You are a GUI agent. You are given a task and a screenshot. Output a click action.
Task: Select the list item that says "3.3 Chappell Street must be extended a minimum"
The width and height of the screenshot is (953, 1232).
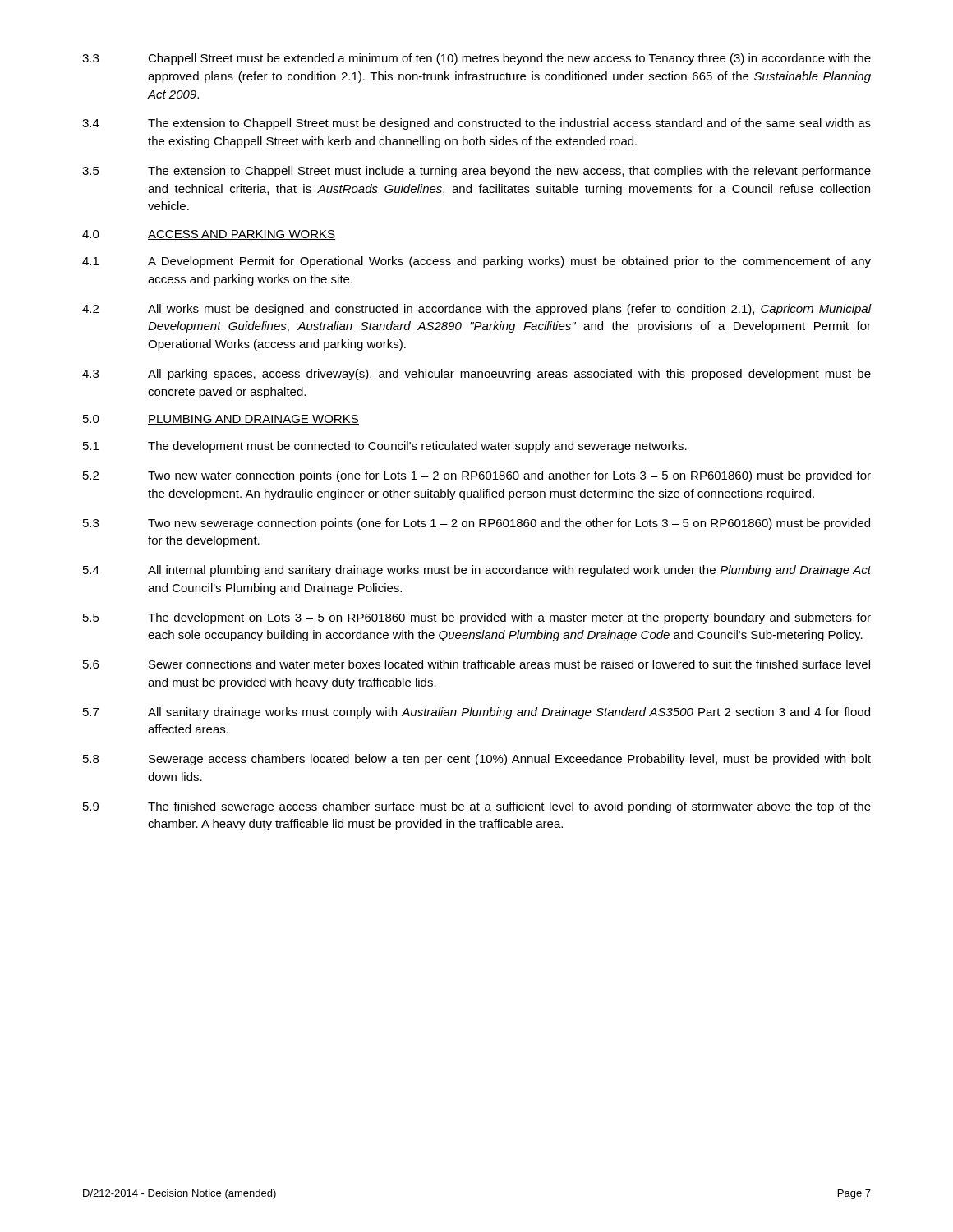[x=476, y=76]
